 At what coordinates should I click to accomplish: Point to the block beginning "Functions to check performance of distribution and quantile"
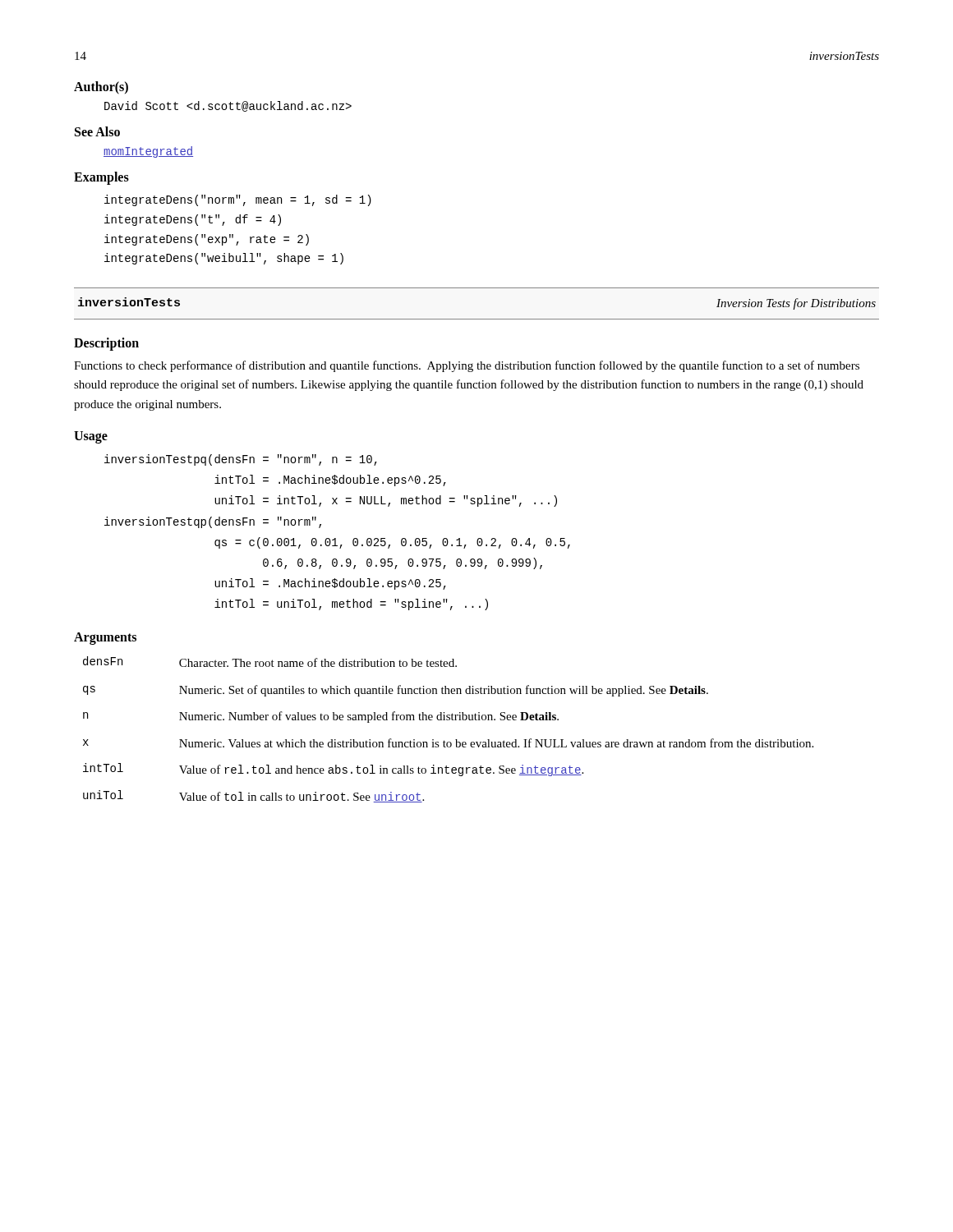pyautogui.click(x=469, y=385)
